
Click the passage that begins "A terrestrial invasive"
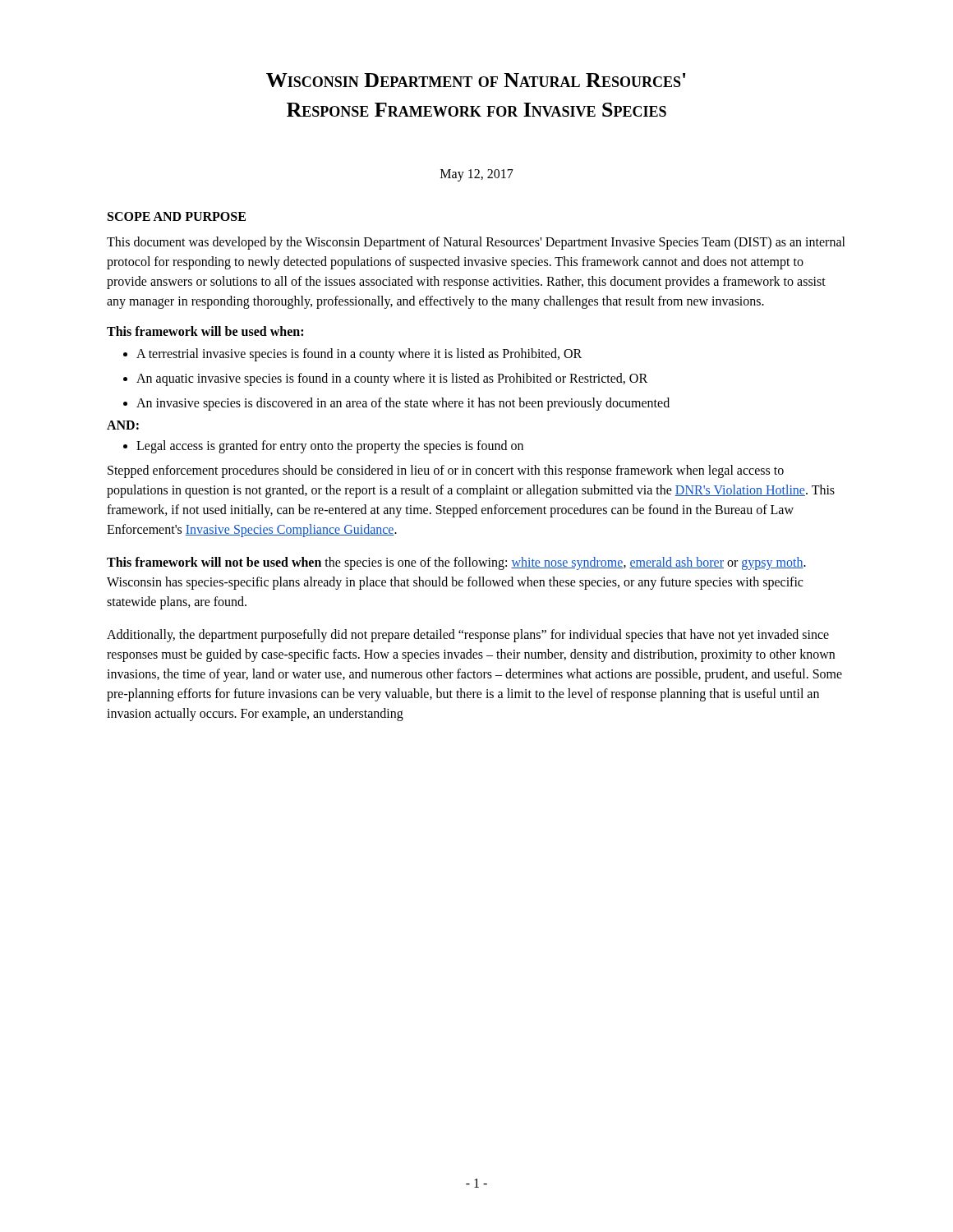(x=491, y=354)
